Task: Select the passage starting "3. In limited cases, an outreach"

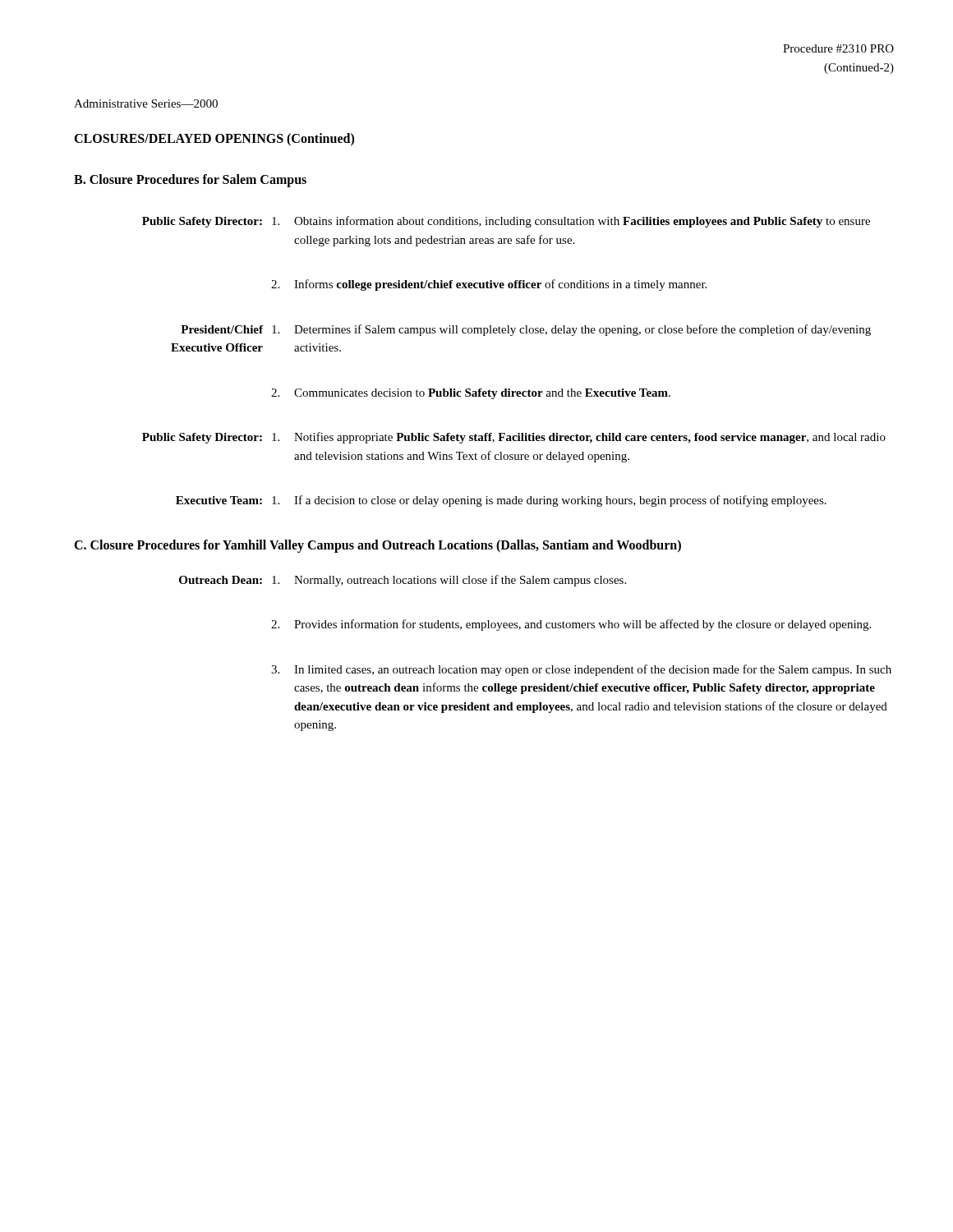Action: [x=484, y=701]
